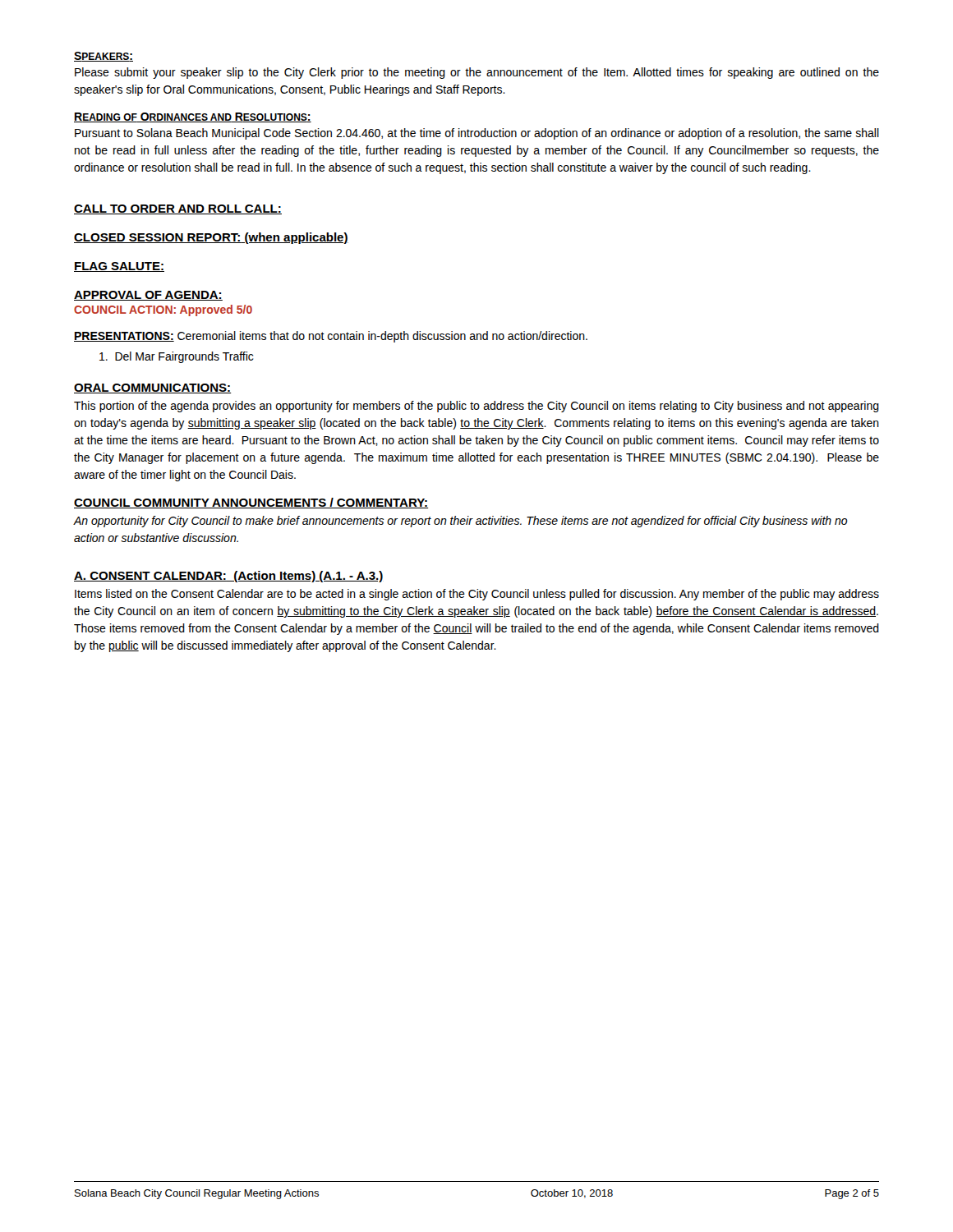Point to the passage starting "APPROVAL OF AGENDA:"
The image size is (953, 1232).
(x=148, y=294)
